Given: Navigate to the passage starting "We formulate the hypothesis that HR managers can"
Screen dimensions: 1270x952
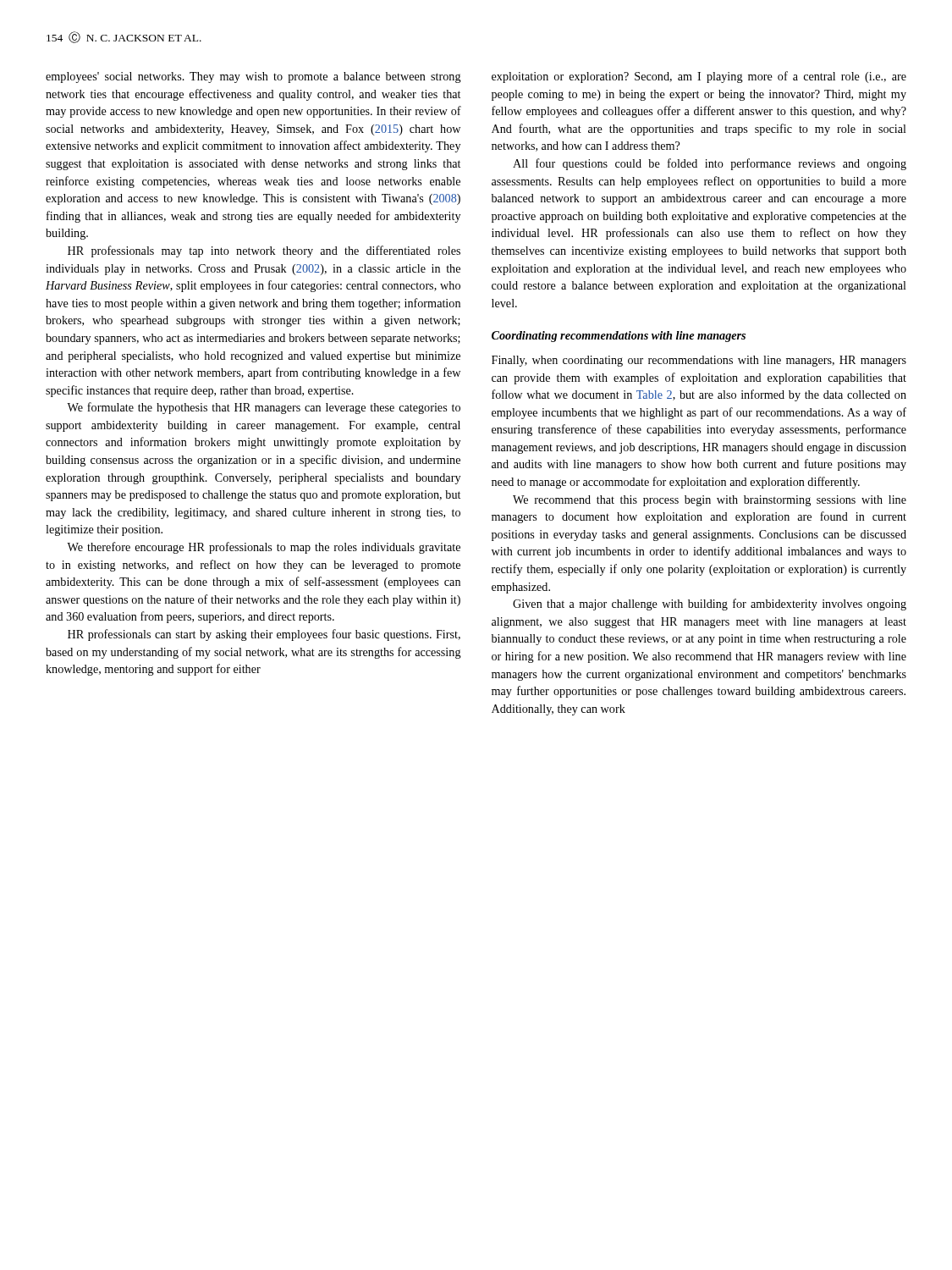Looking at the screenshot, I should 253,469.
